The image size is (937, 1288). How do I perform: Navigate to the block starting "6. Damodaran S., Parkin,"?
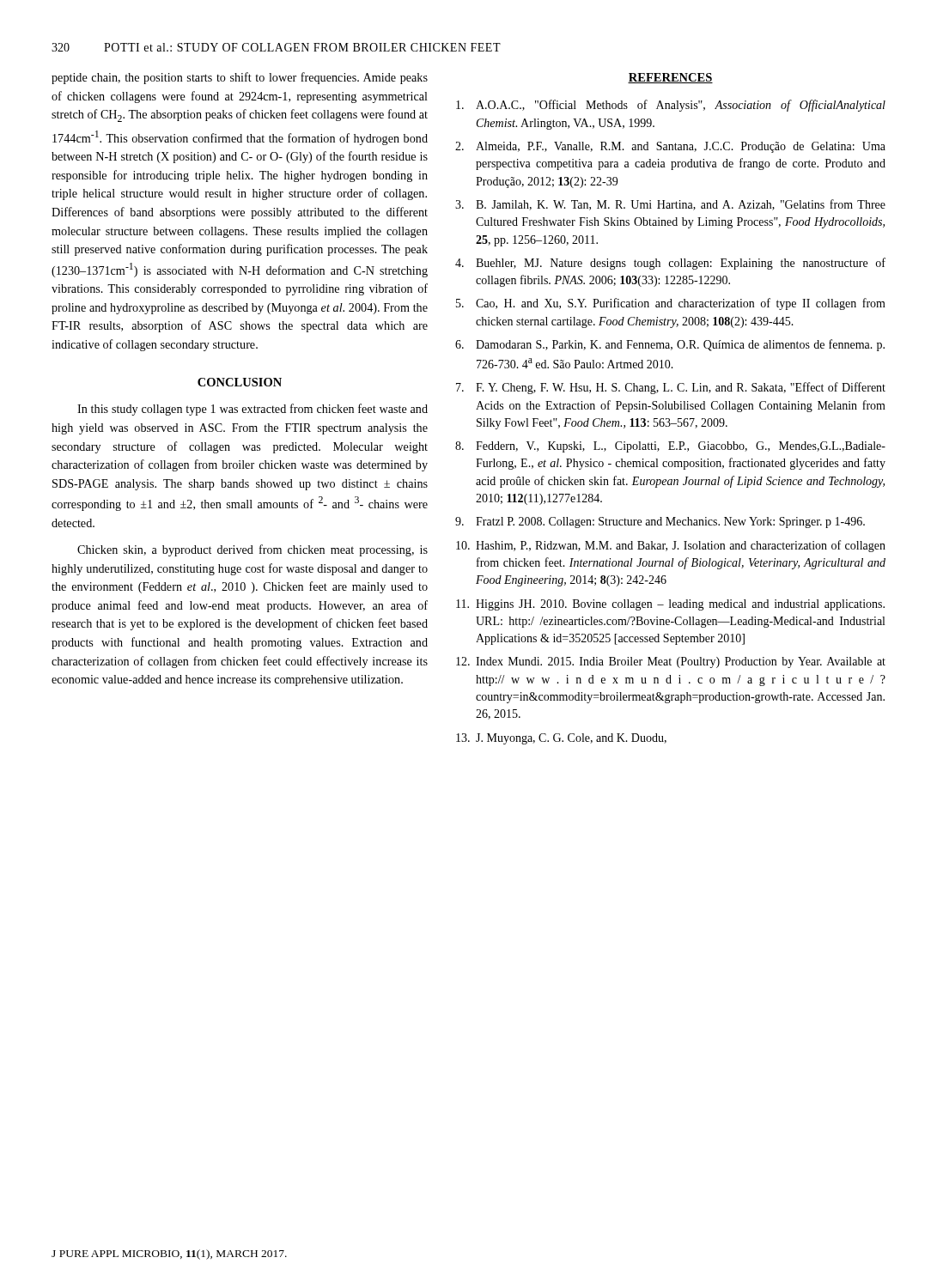coord(670,355)
